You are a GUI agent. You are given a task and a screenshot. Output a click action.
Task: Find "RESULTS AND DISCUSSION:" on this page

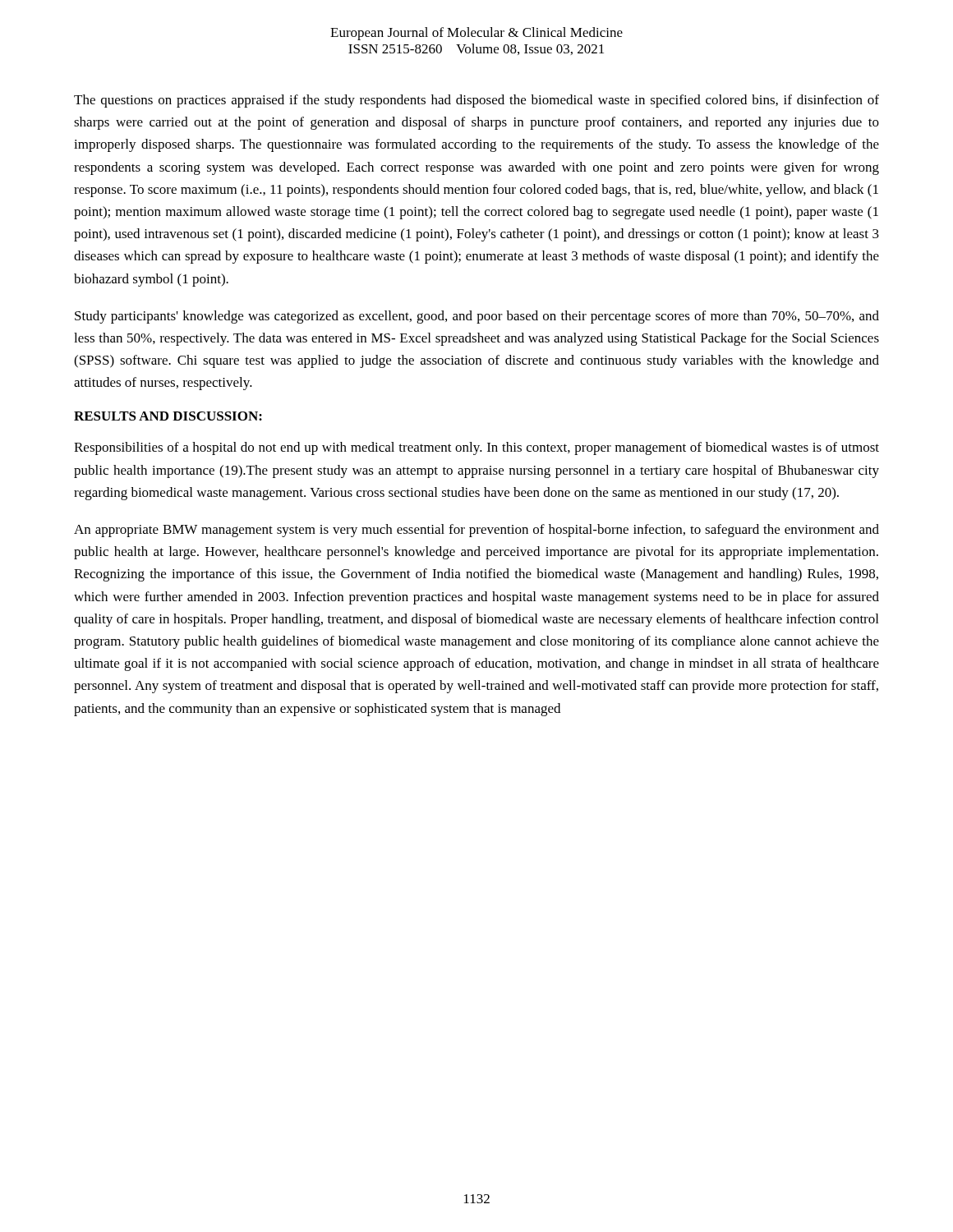coord(168,416)
